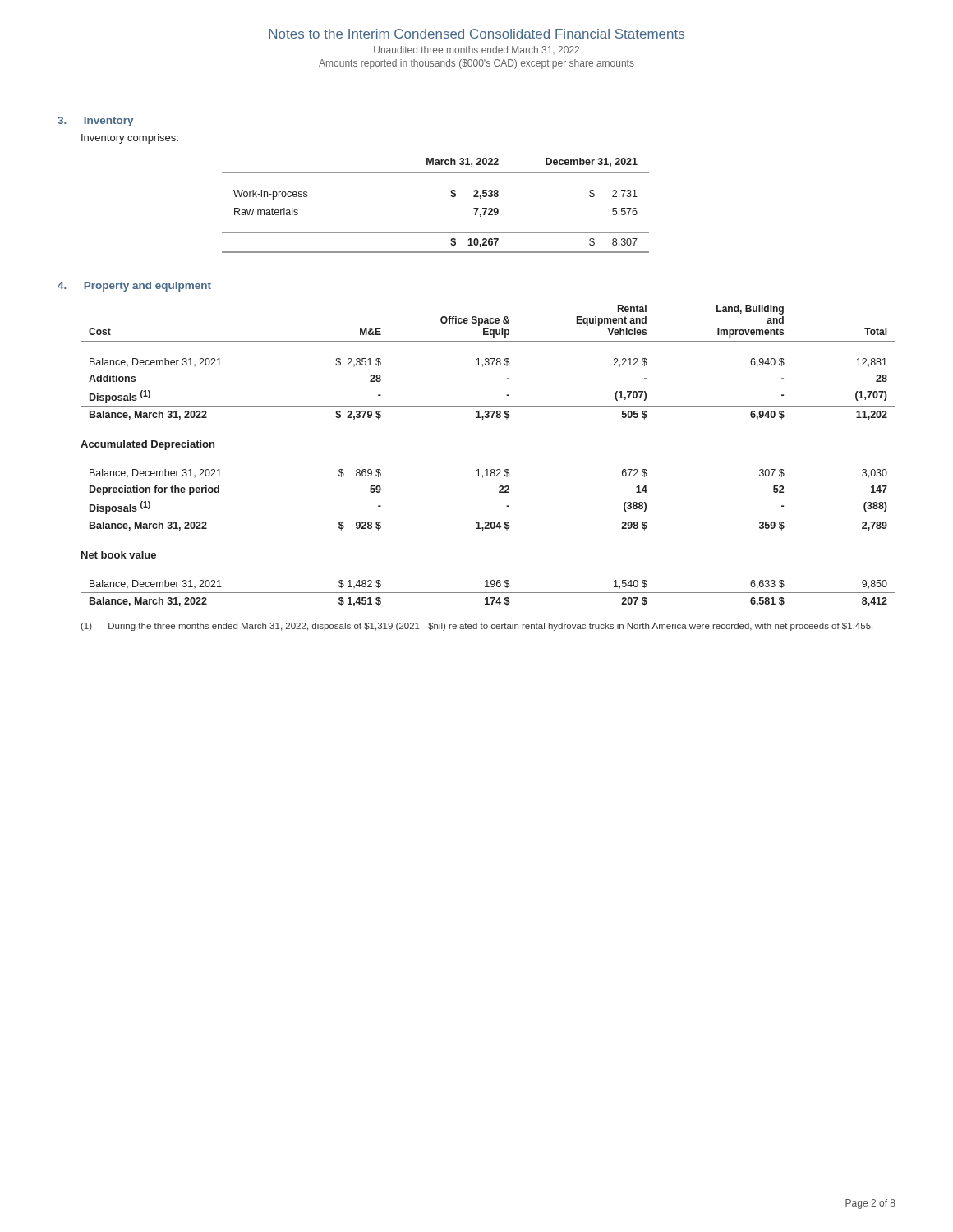Select the text that reads "Inventory comprises:"
This screenshot has height=1232, width=953.
[130, 138]
